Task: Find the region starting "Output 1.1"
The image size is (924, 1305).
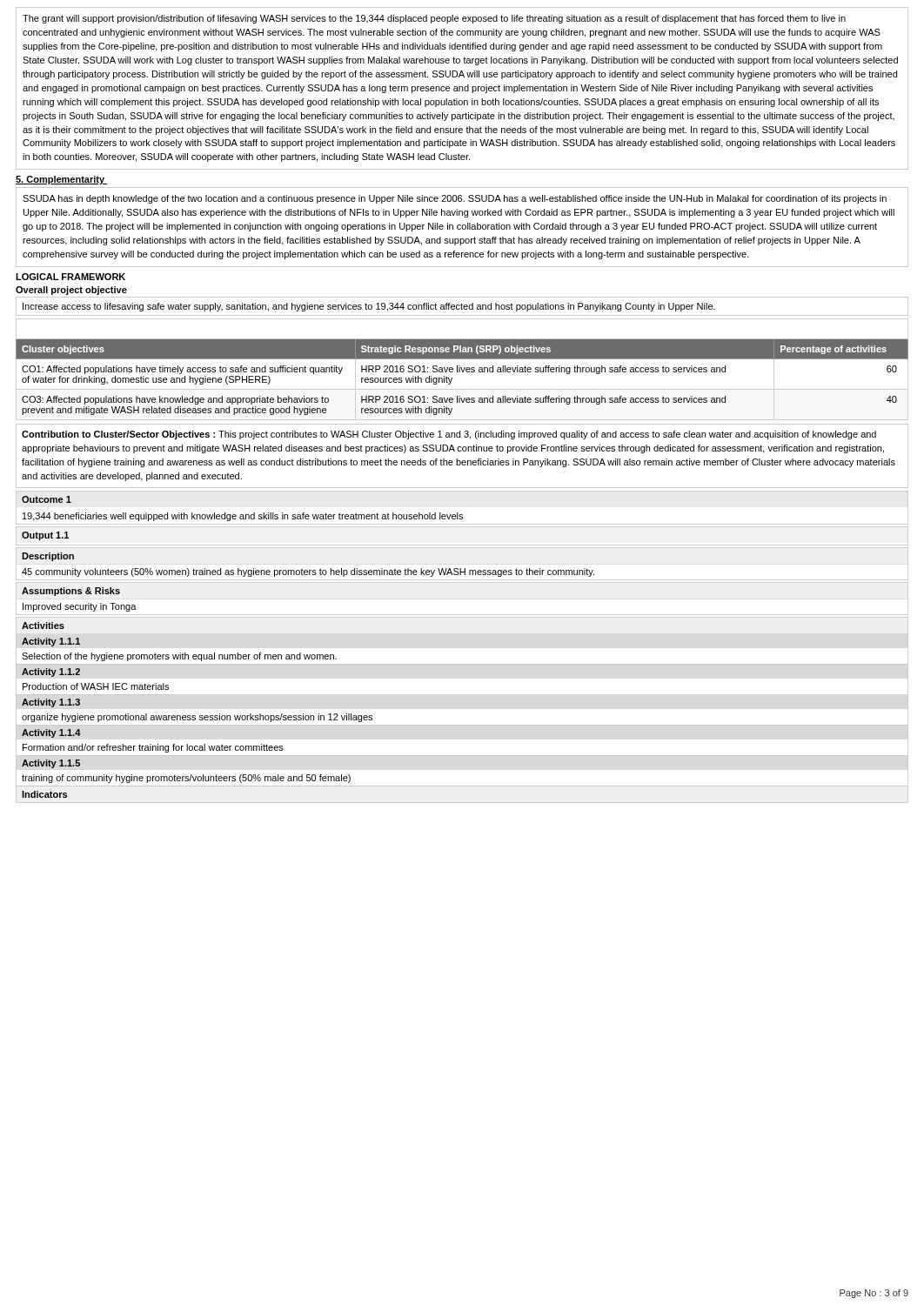Action: click(45, 535)
